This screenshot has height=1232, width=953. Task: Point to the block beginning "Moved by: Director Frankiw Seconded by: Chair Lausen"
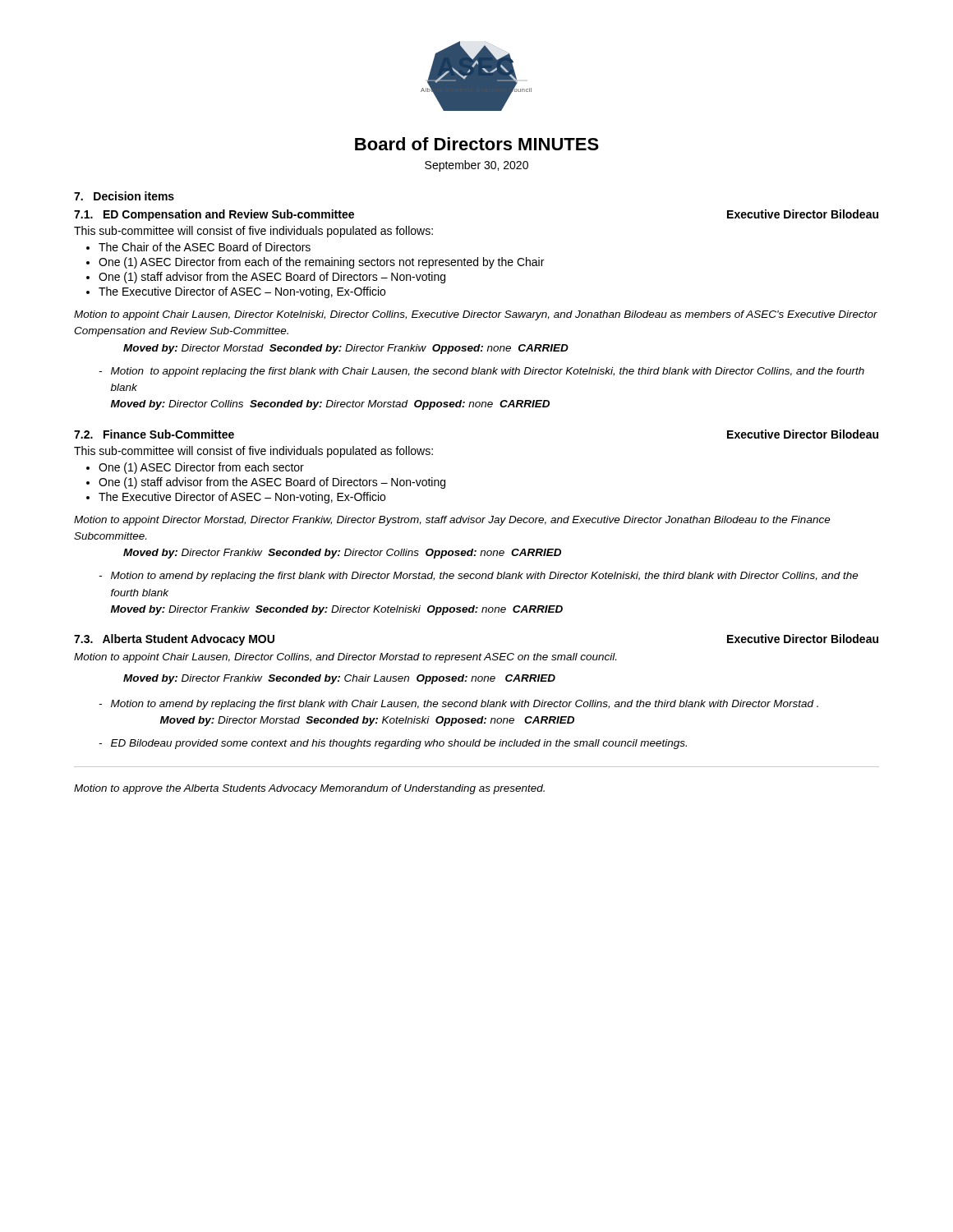(339, 678)
